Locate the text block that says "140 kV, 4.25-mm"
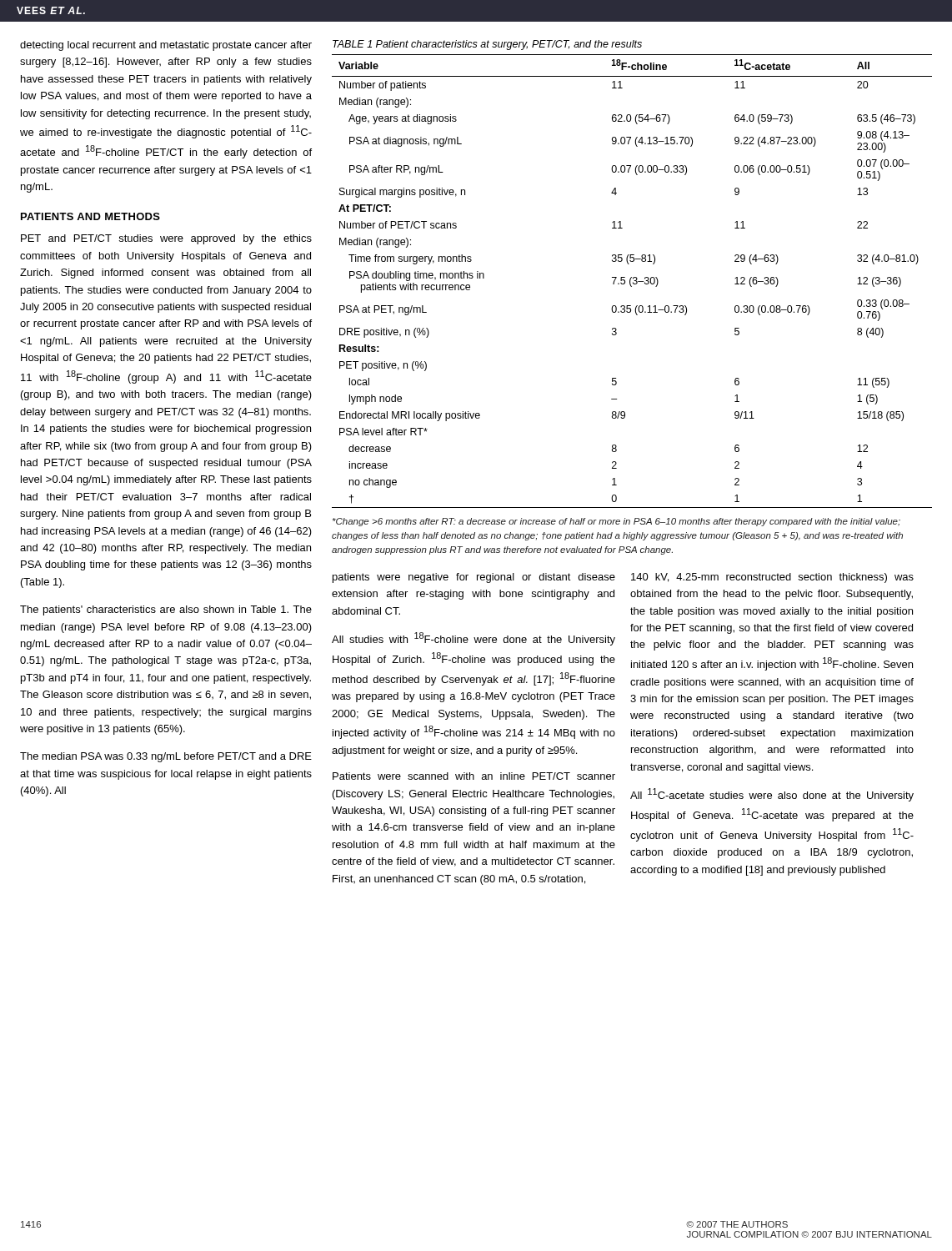The image size is (952, 1251). click(772, 672)
